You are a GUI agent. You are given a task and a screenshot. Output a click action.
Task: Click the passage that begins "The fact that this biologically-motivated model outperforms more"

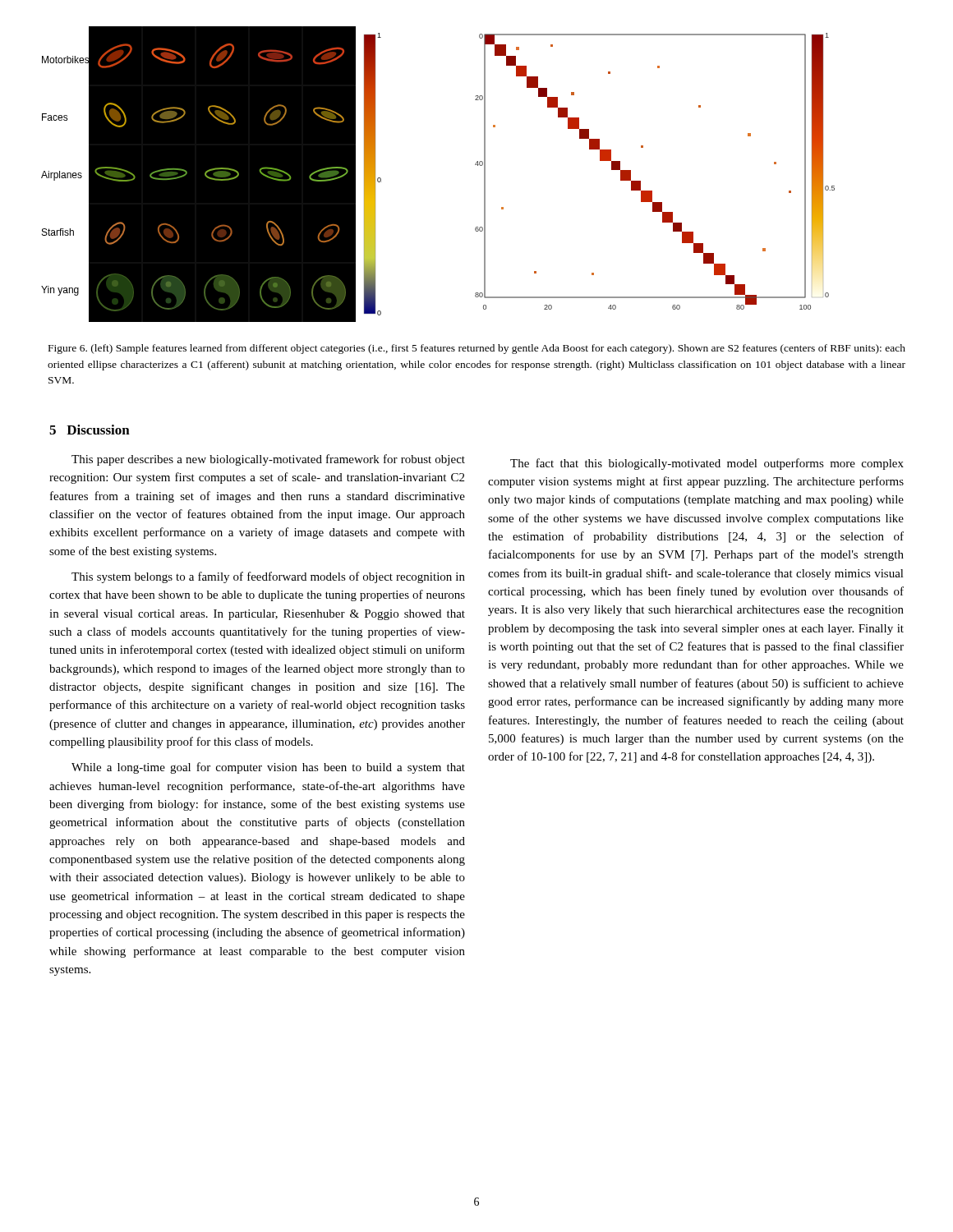pyautogui.click(x=696, y=610)
